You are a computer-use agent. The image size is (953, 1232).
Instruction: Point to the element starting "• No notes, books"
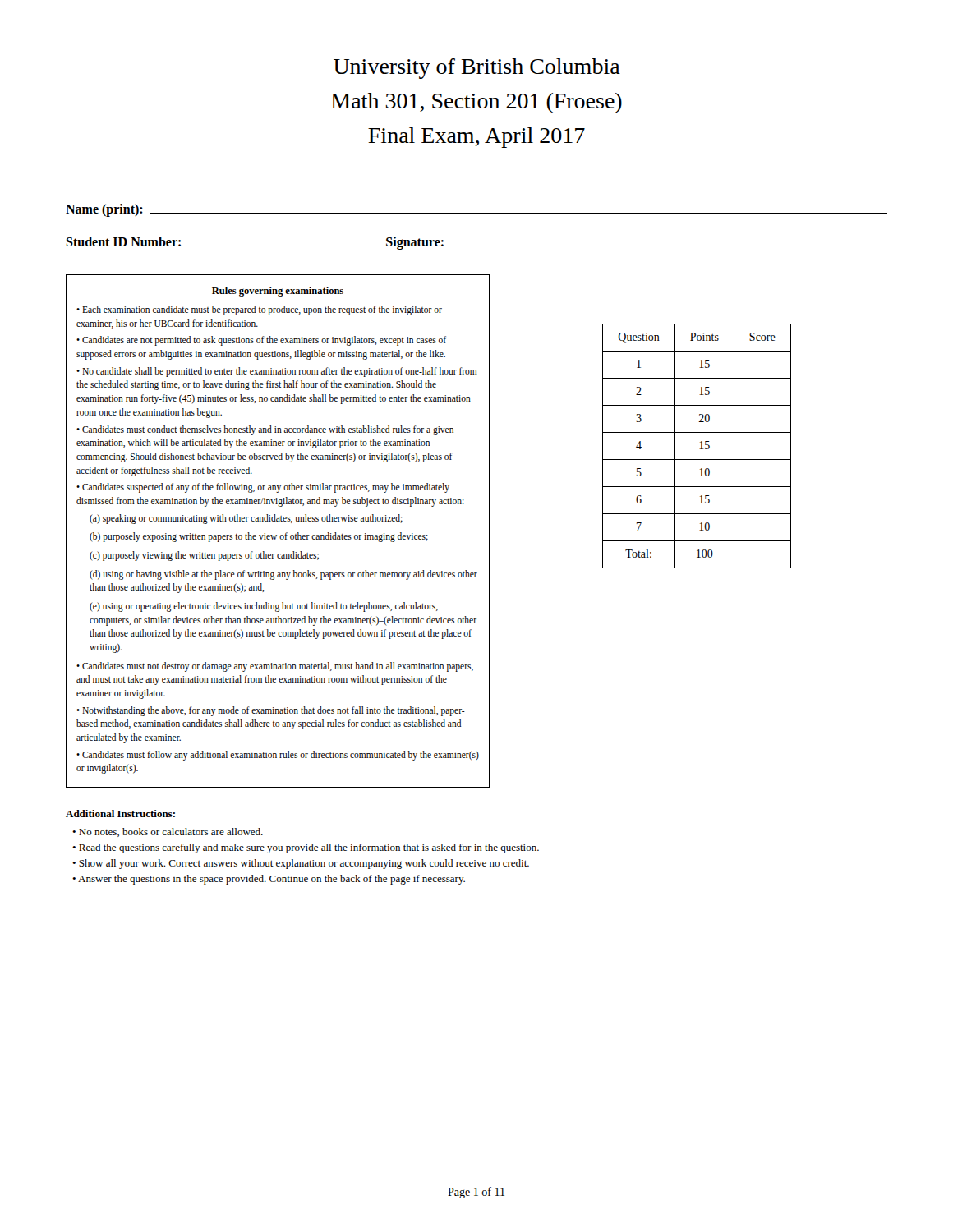168,832
